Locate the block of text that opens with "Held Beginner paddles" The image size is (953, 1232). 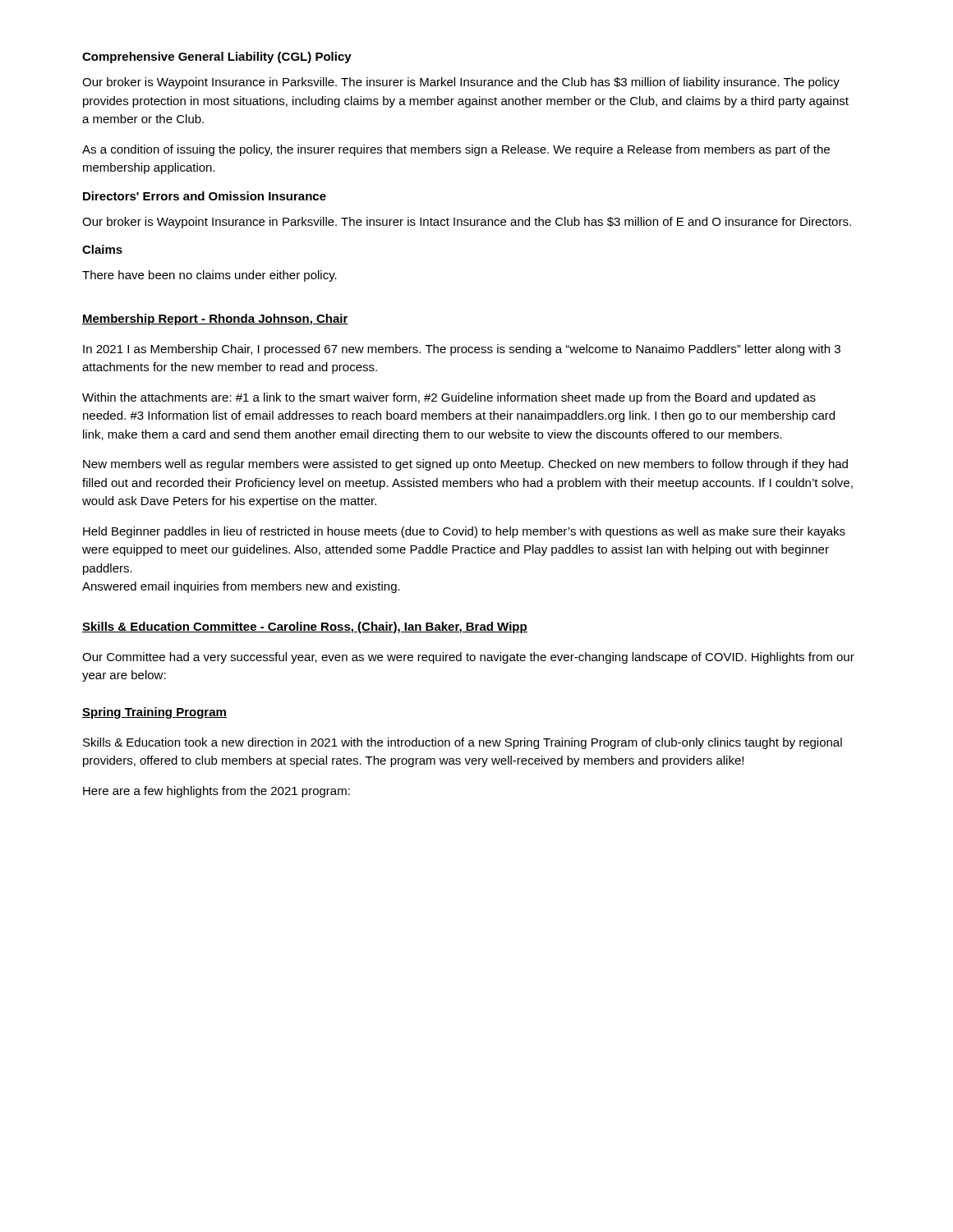(x=464, y=558)
